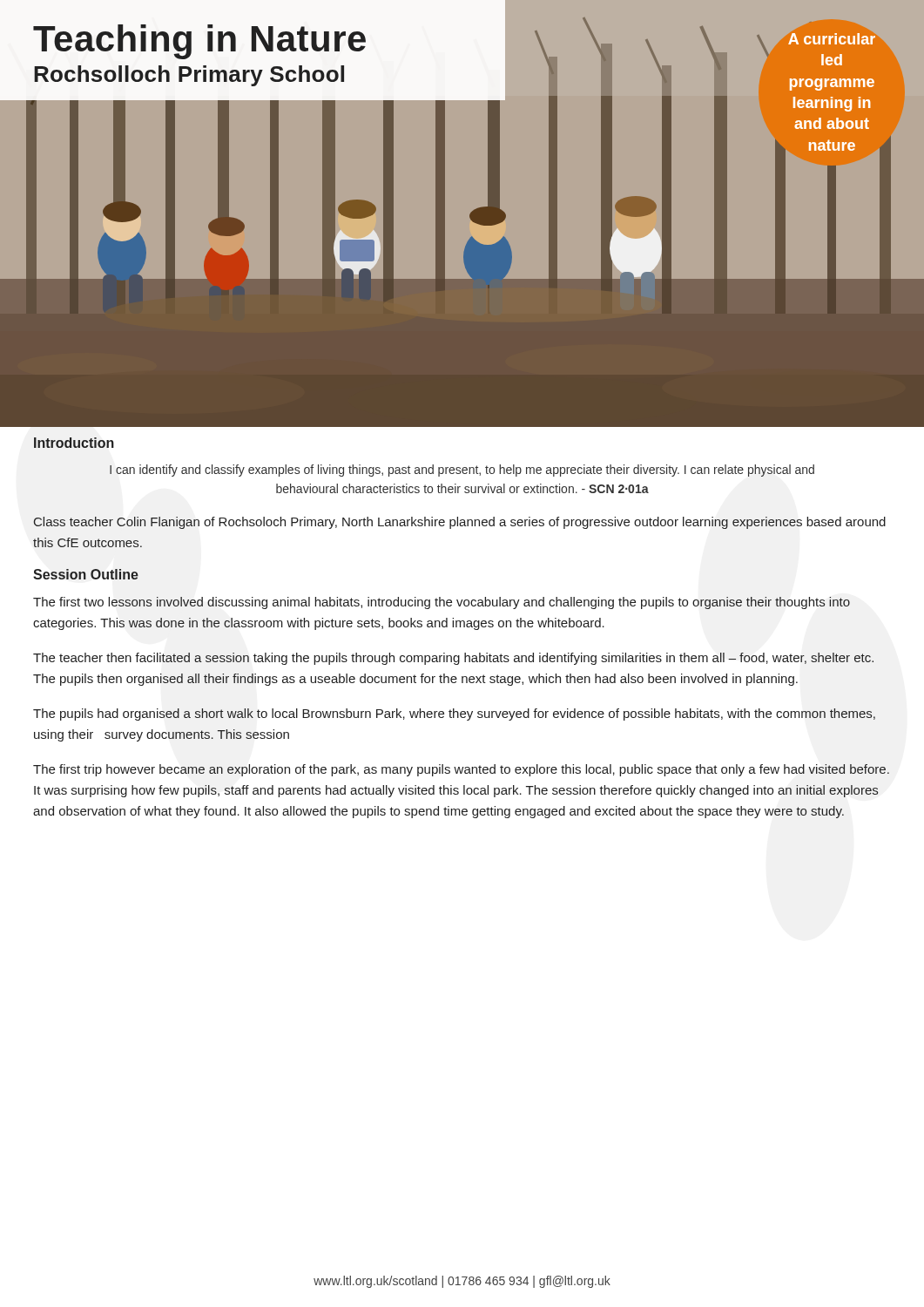This screenshot has width=924, height=1307.
Task: Select the section header that reads "Session Outline"
Action: point(86,574)
